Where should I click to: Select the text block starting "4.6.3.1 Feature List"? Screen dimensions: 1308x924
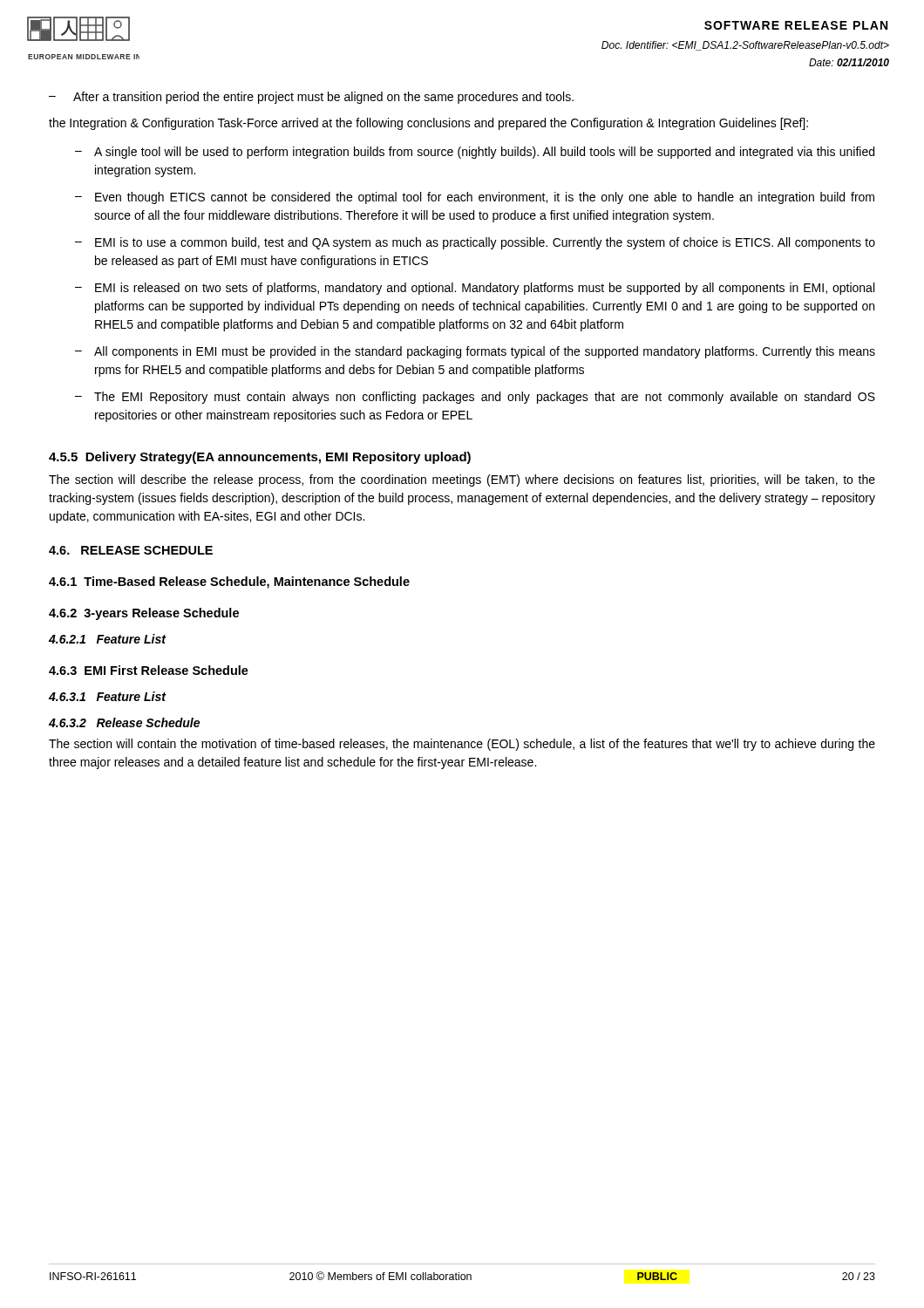(x=108, y=696)
